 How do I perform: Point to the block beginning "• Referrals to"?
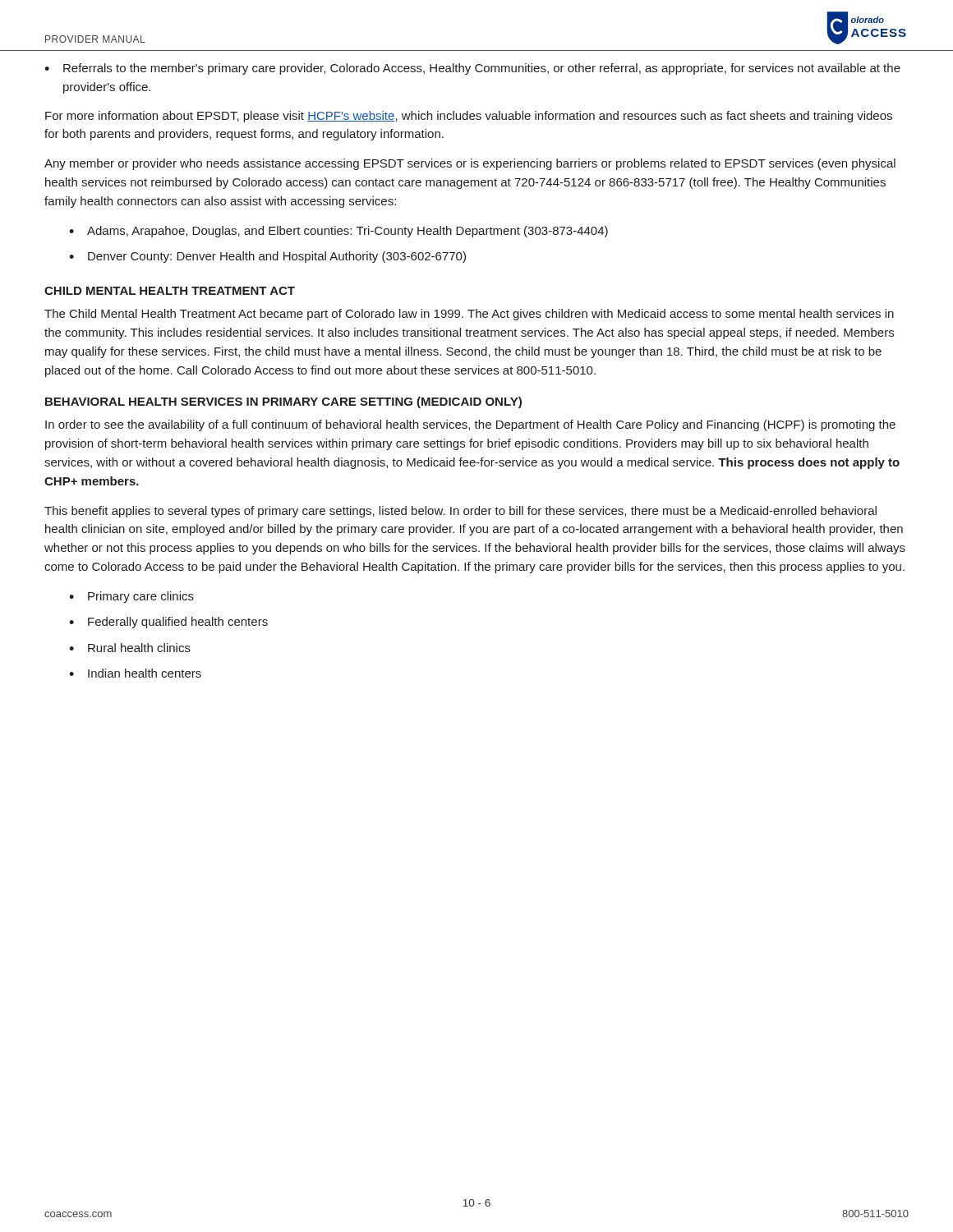click(476, 78)
